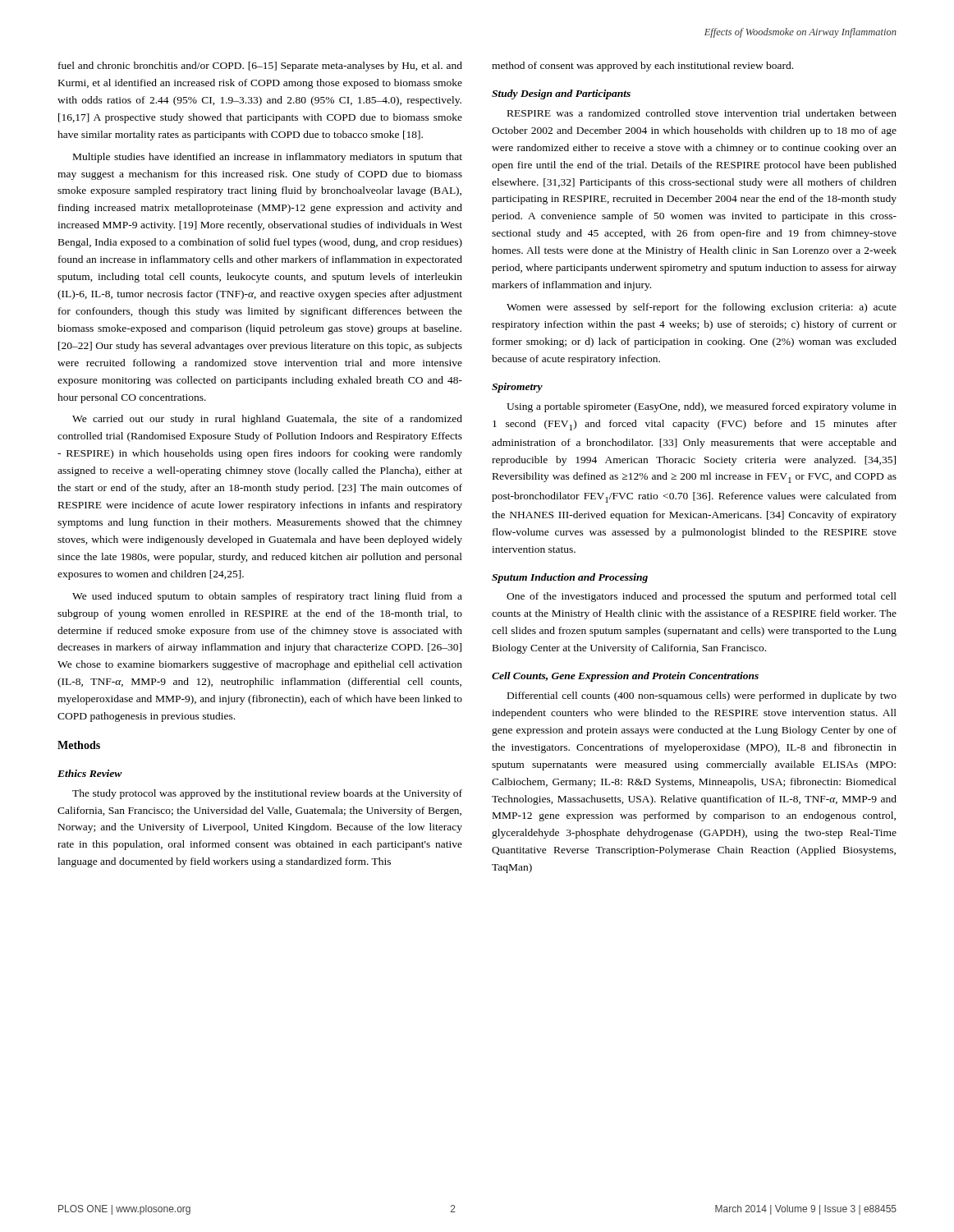Select the text block that reads "We used induced sputum"
The height and width of the screenshot is (1232, 954).
point(260,657)
